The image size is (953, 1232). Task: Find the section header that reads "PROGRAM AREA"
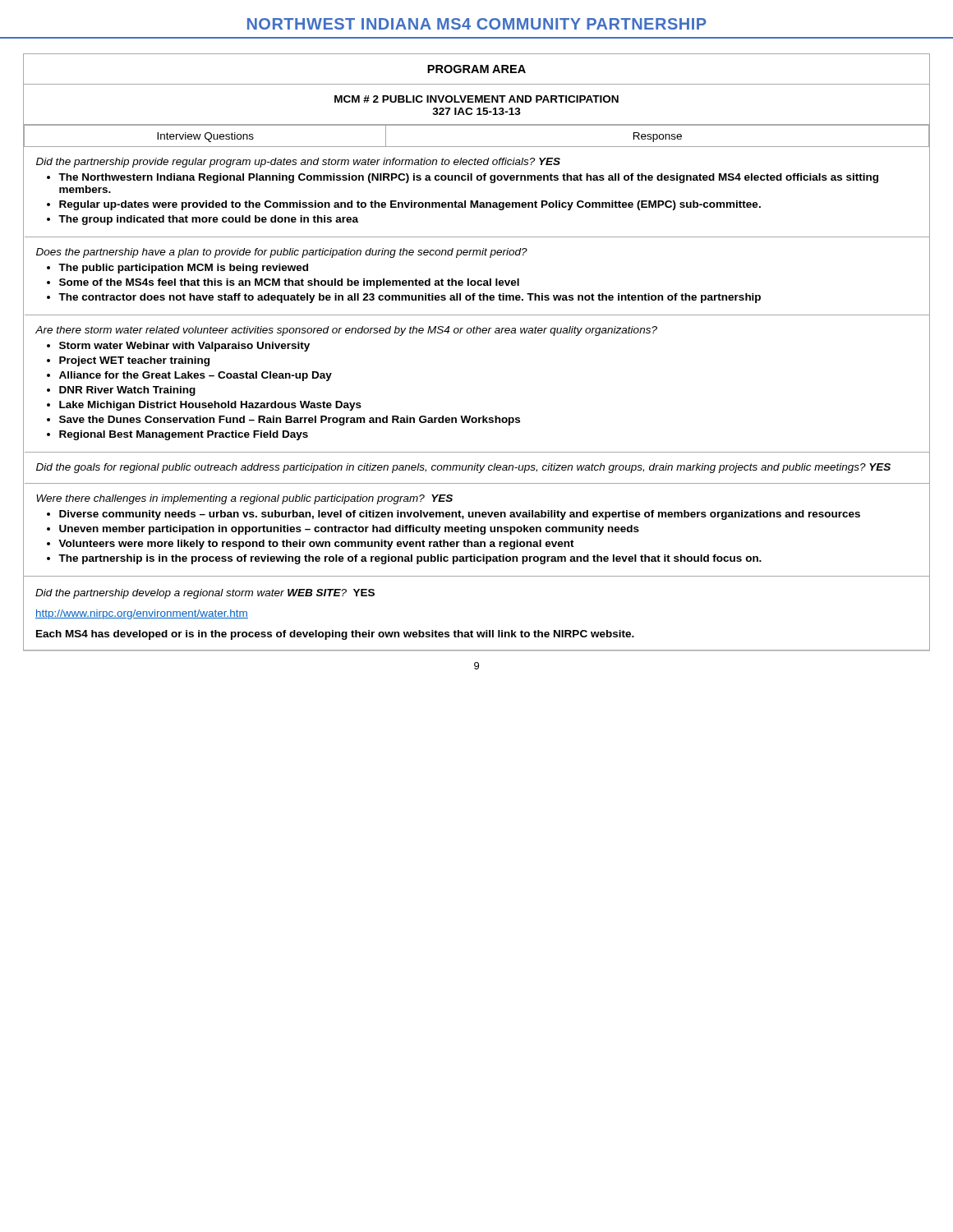pyautogui.click(x=476, y=69)
